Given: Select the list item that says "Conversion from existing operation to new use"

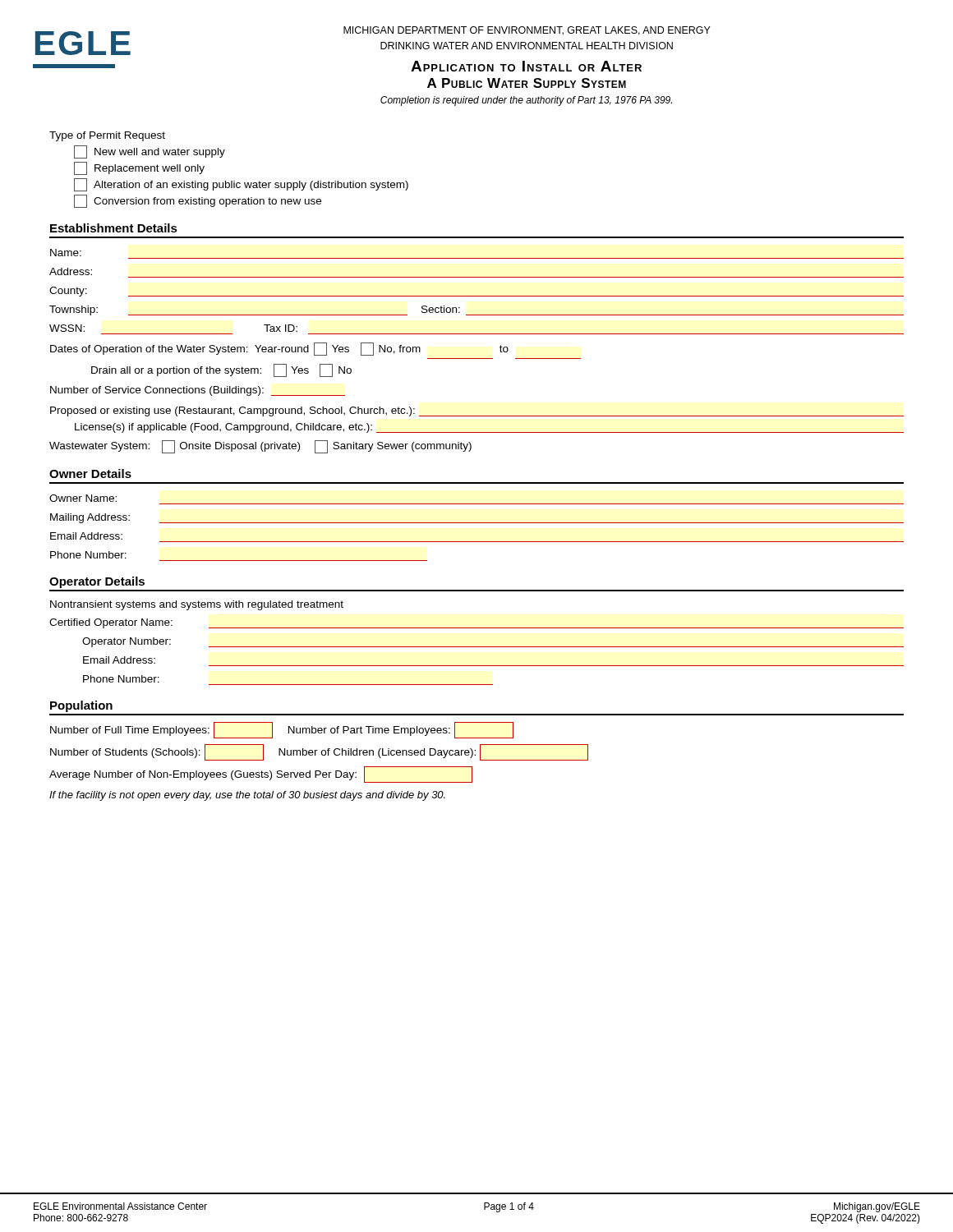Looking at the screenshot, I should [x=198, y=201].
